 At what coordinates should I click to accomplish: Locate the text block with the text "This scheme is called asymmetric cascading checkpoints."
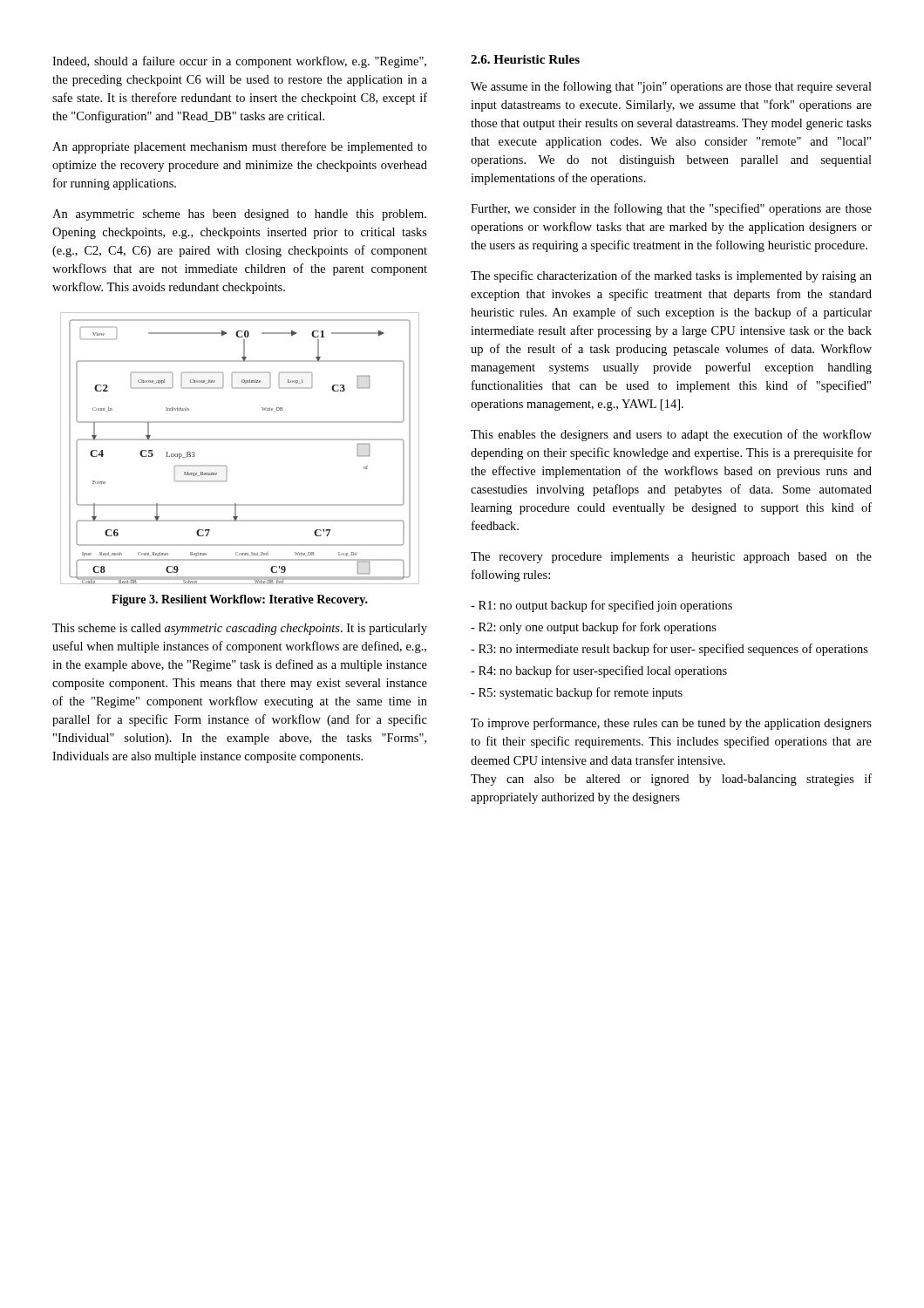[x=240, y=692]
